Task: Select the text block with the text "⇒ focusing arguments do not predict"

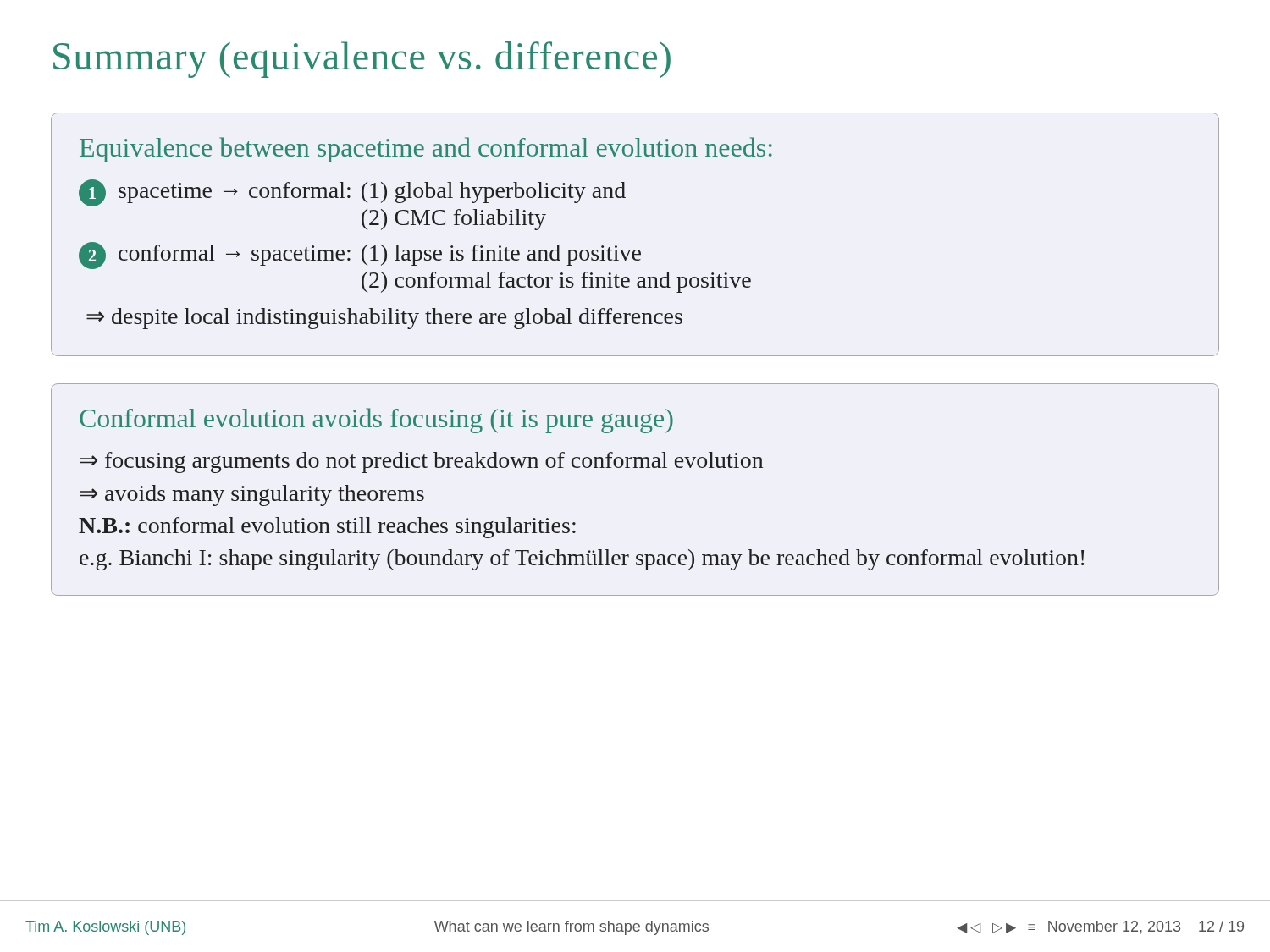Action: [x=421, y=460]
